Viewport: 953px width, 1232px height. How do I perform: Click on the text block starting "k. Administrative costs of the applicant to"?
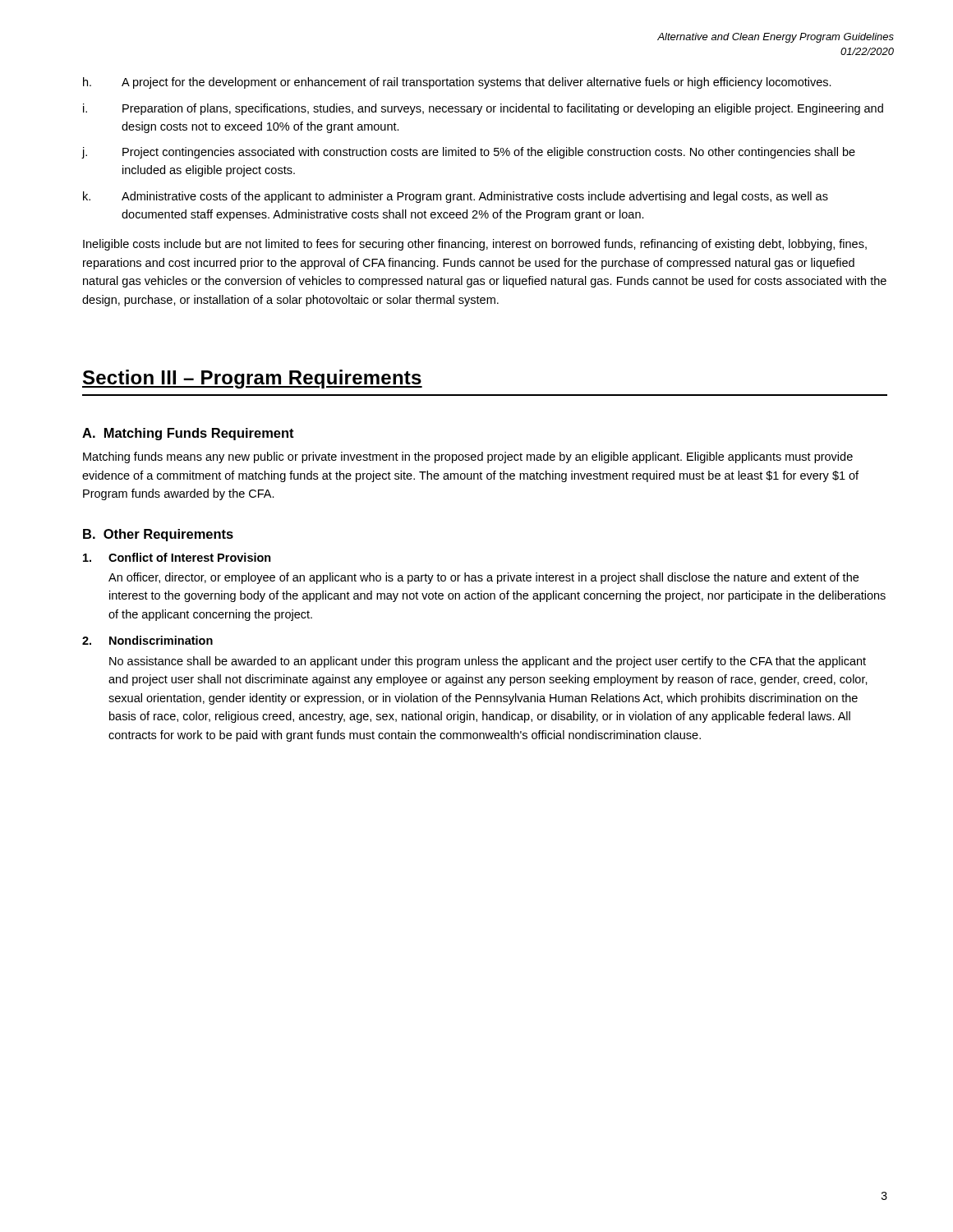(485, 206)
